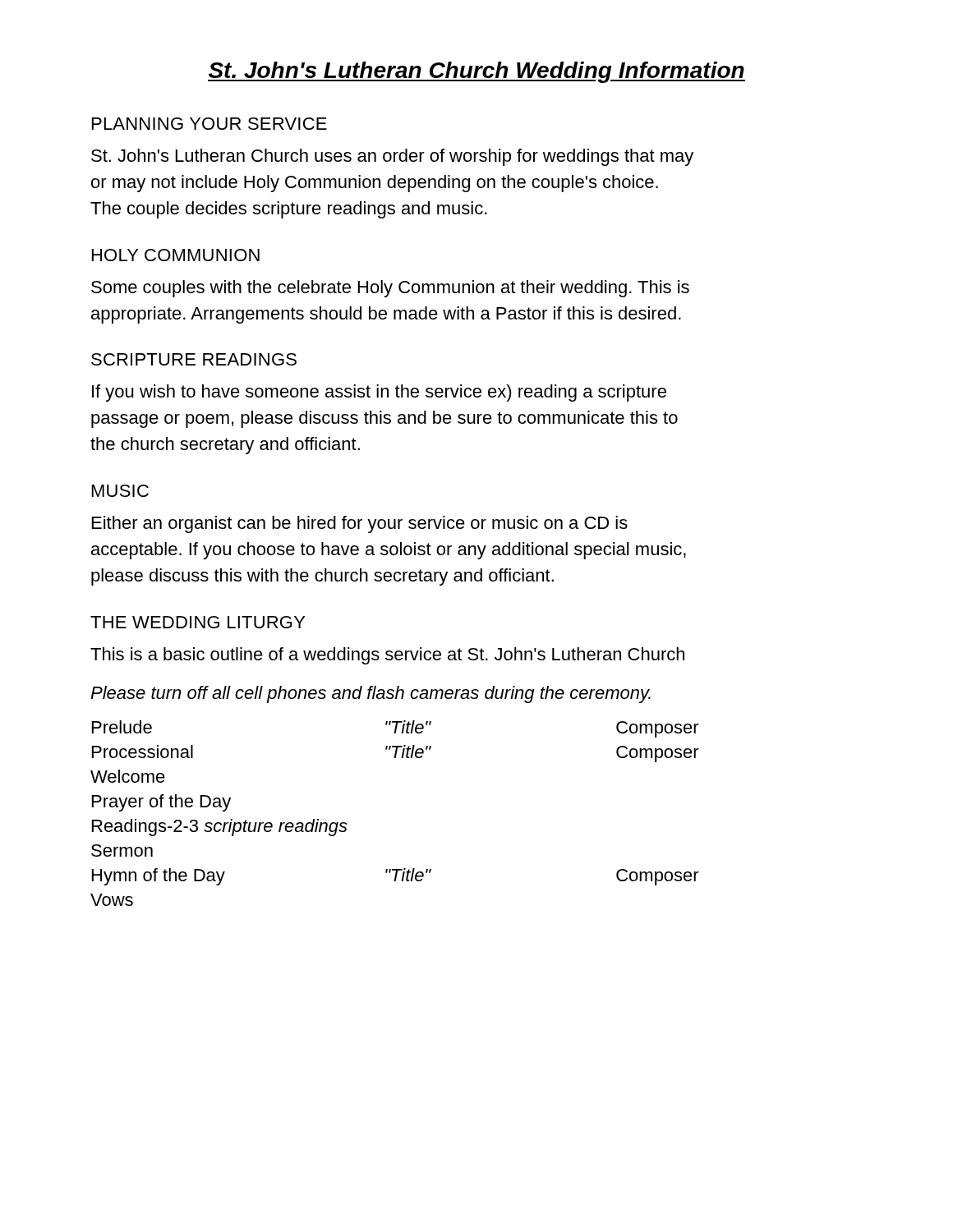Locate the text block with the text "If you wish to have"

pos(384,418)
